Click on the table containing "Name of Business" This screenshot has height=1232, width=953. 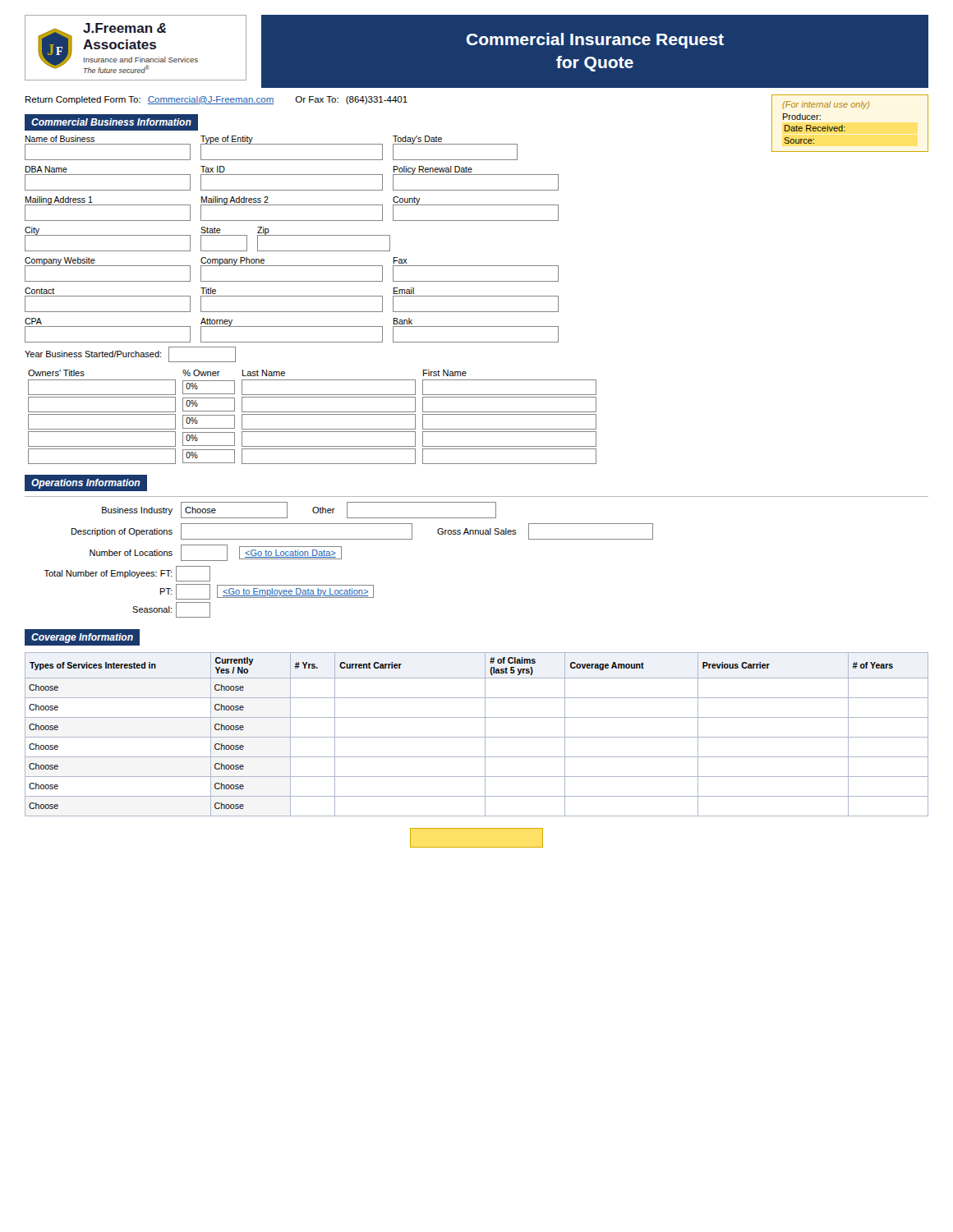312,147
